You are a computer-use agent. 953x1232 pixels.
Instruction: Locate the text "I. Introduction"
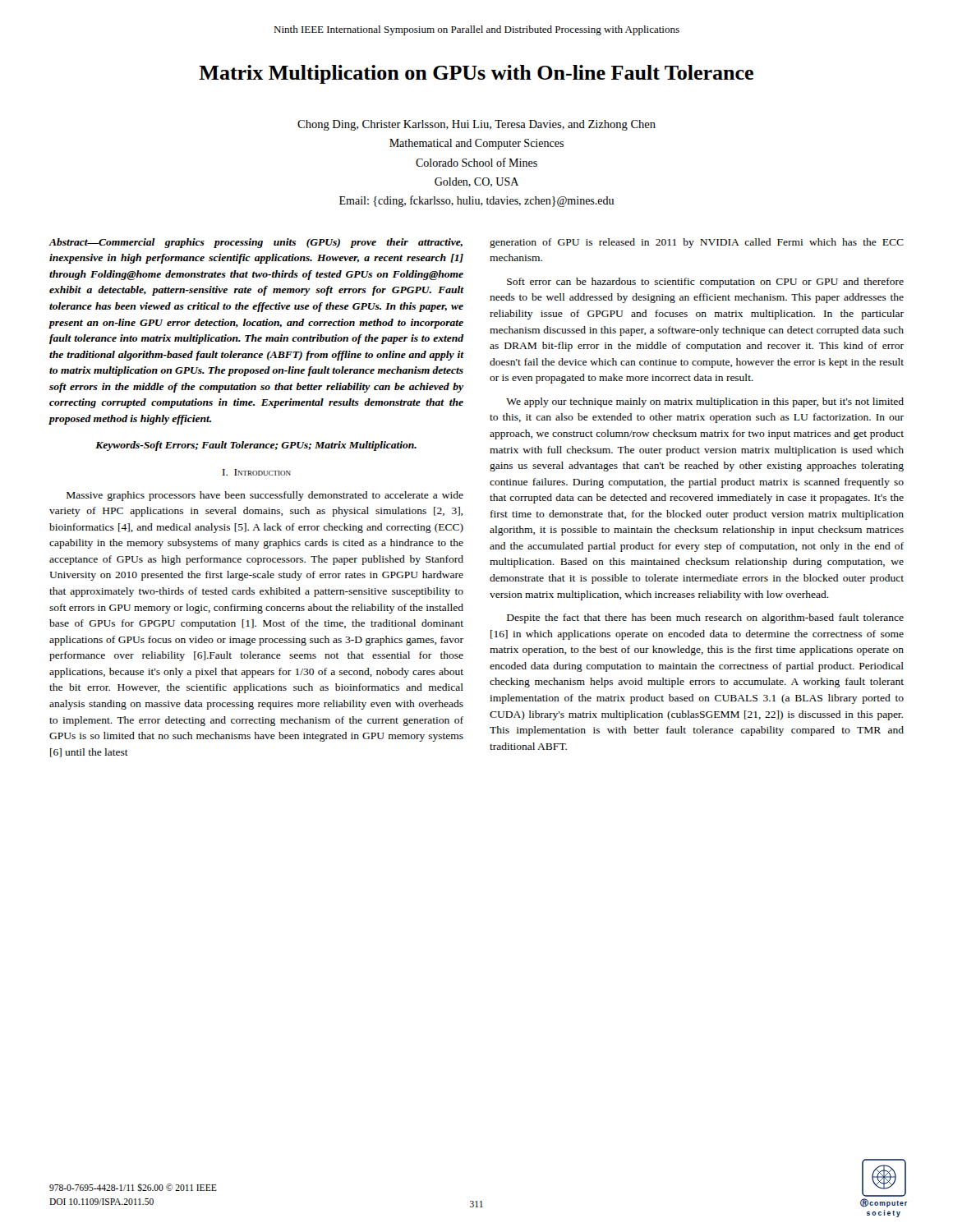pos(256,472)
